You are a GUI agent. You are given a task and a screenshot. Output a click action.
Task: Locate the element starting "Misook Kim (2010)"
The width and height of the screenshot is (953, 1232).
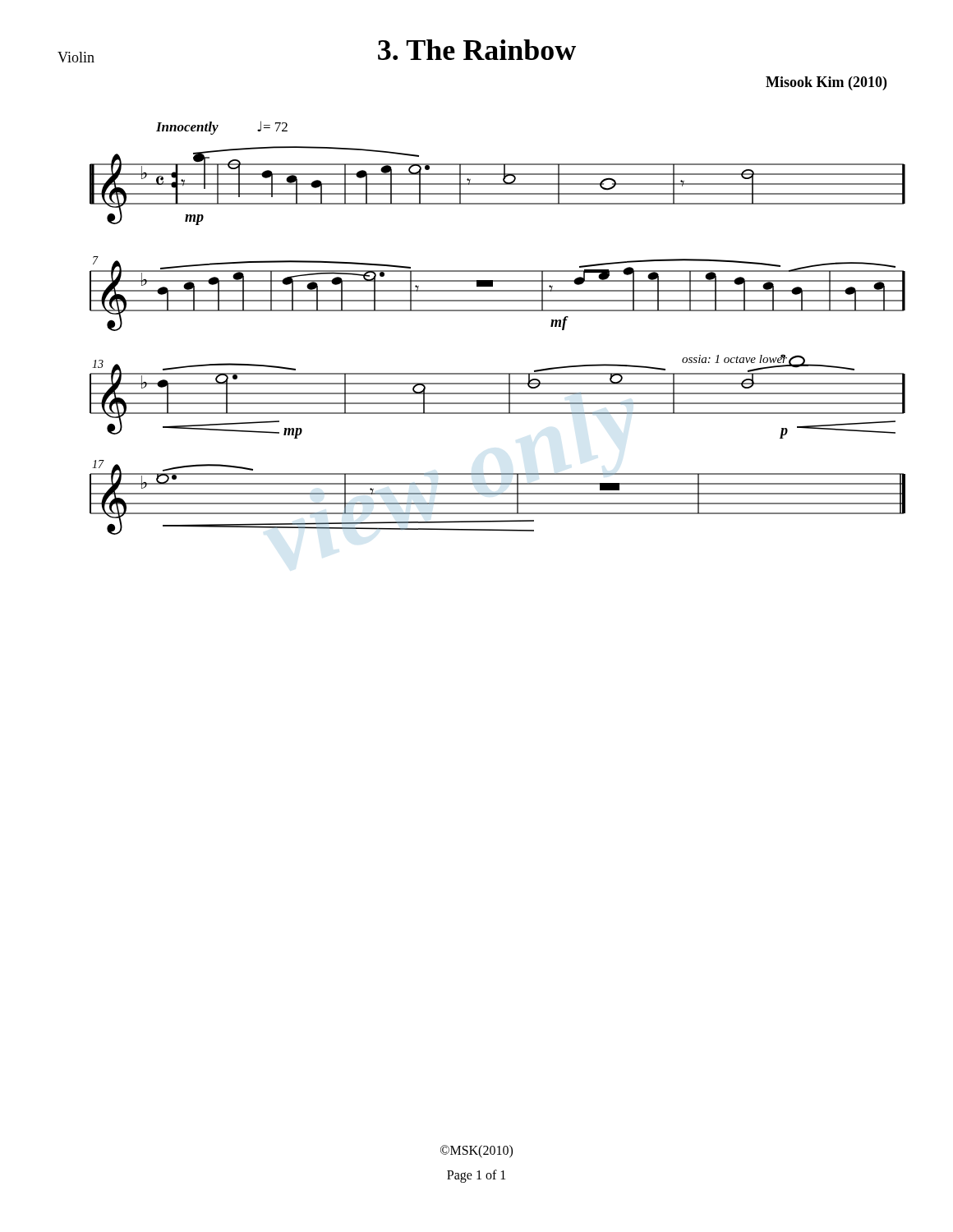826,82
